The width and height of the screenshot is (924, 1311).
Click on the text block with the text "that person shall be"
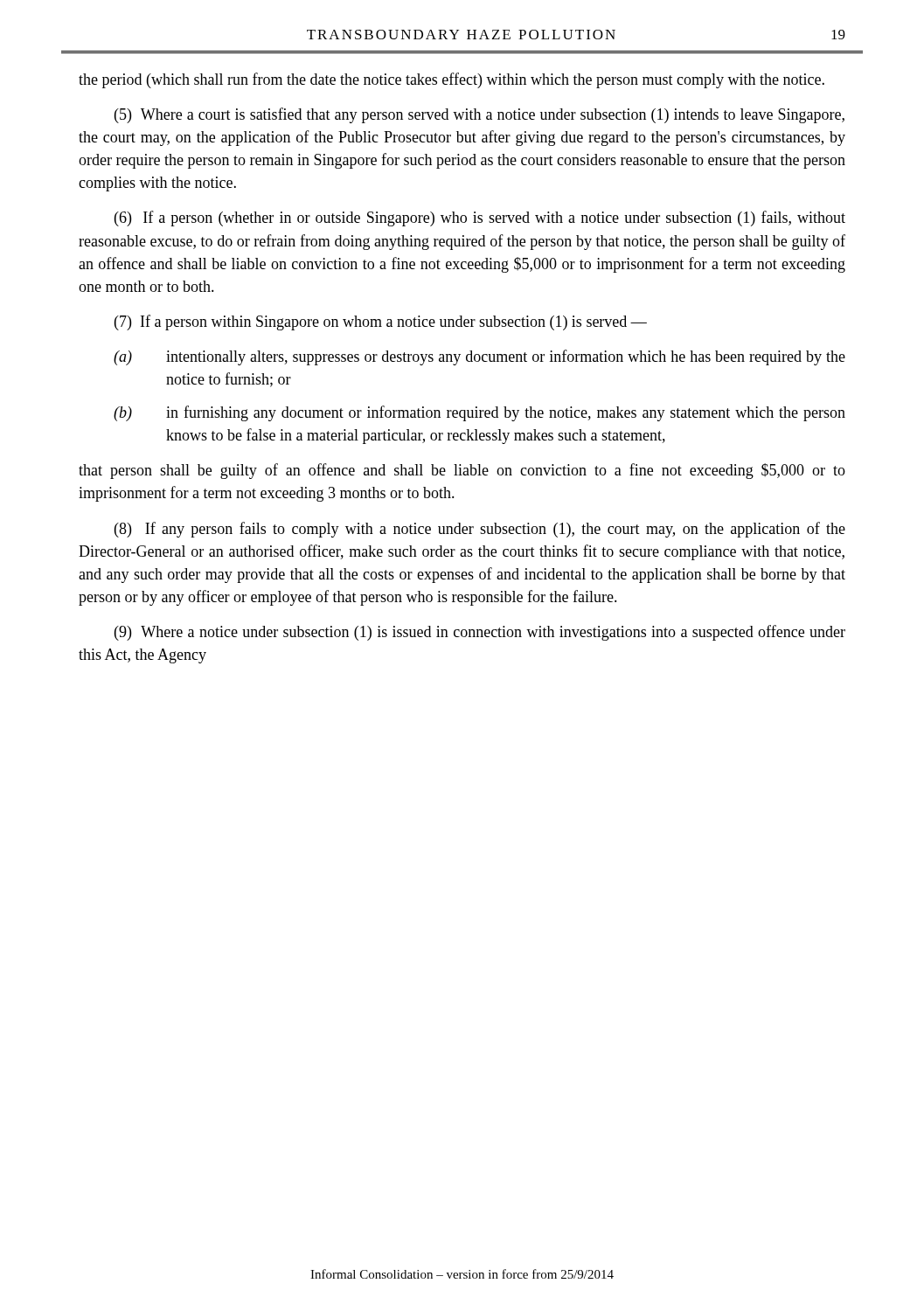(x=462, y=482)
